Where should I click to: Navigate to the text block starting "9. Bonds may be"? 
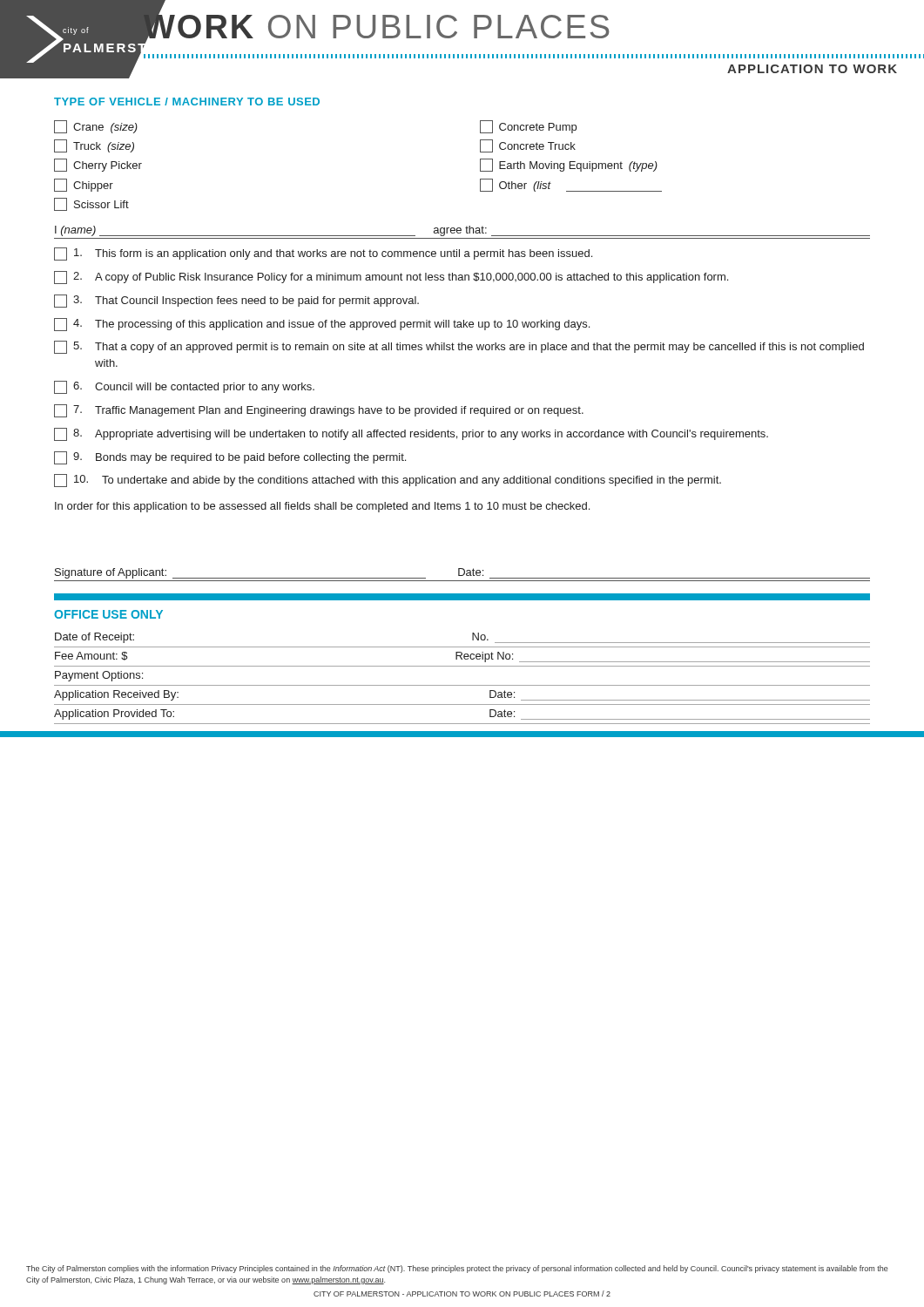tap(231, 457)
